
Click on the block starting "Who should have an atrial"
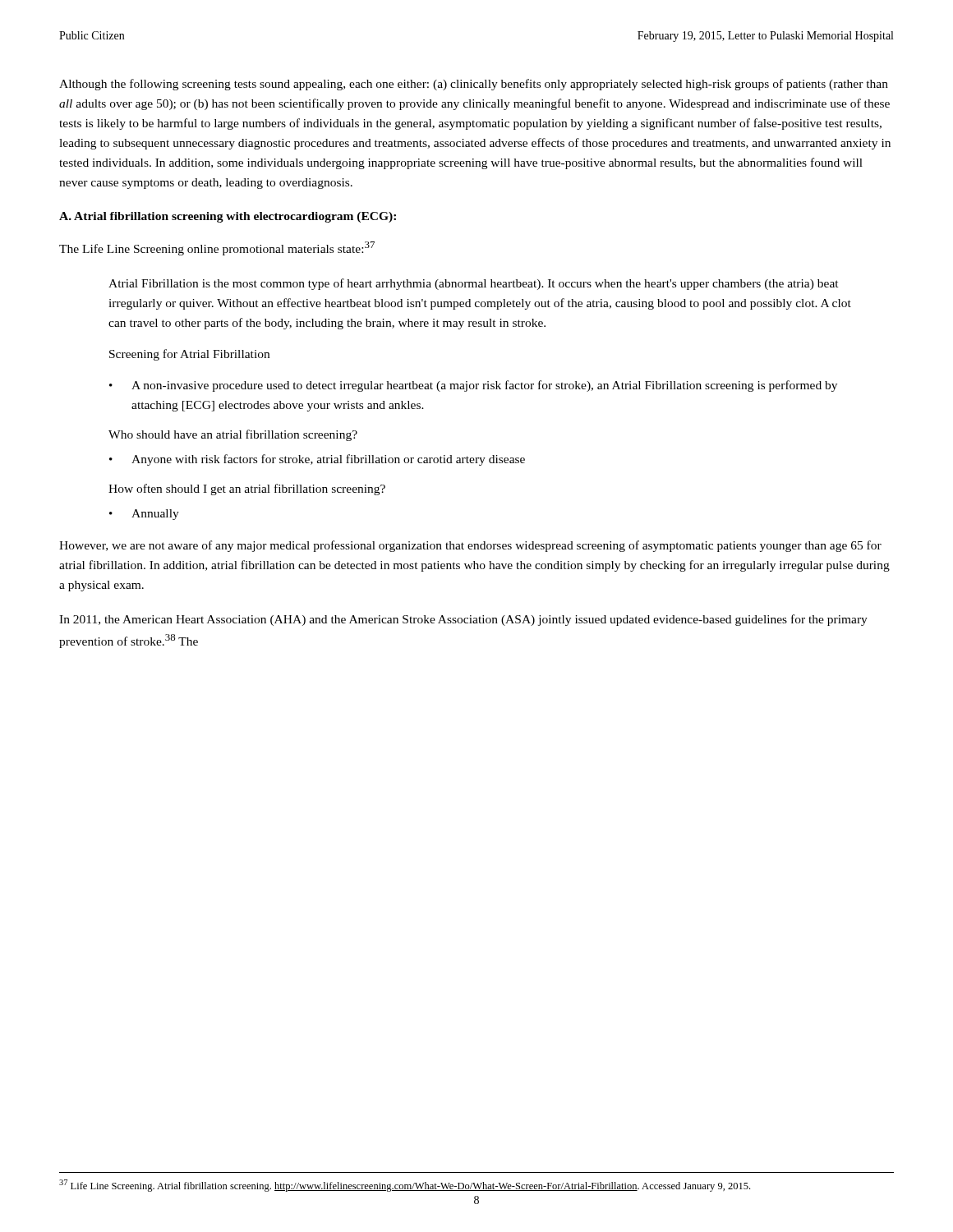(233, 434)
